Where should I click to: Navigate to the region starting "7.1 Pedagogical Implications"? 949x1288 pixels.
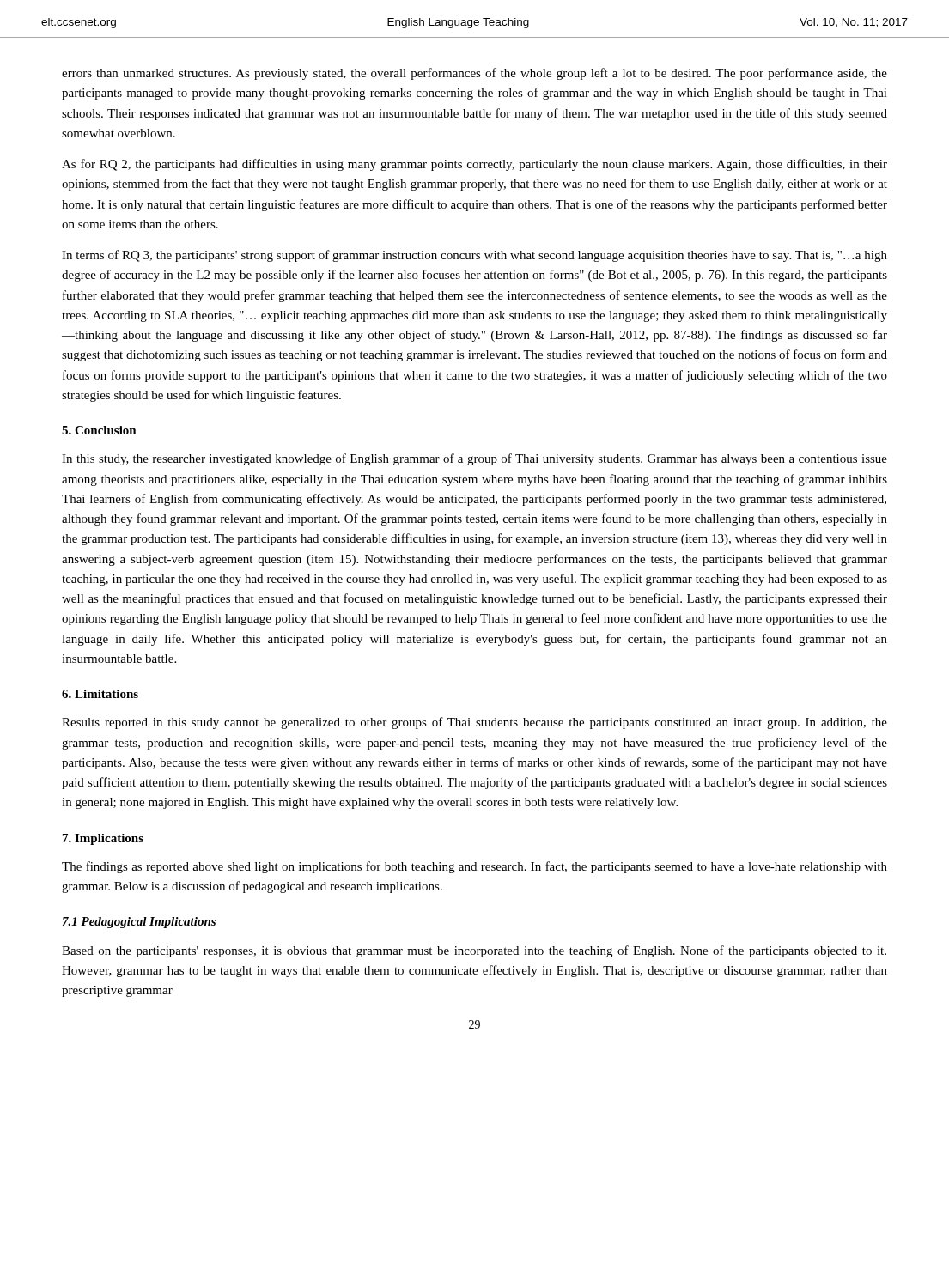click(x=139, y=922)
